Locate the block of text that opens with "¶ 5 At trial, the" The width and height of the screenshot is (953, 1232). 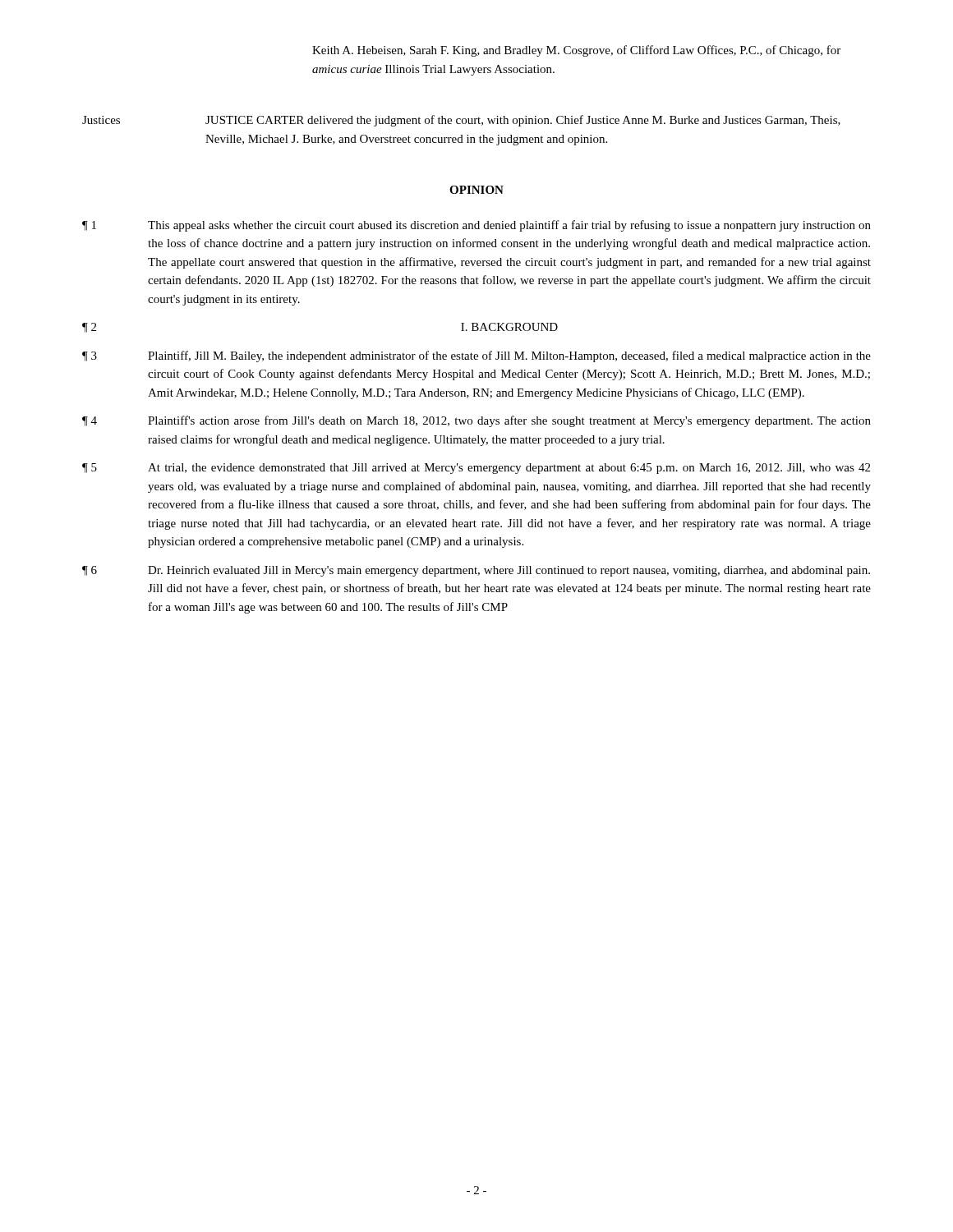pyautogui.click(x=476, y=505)
